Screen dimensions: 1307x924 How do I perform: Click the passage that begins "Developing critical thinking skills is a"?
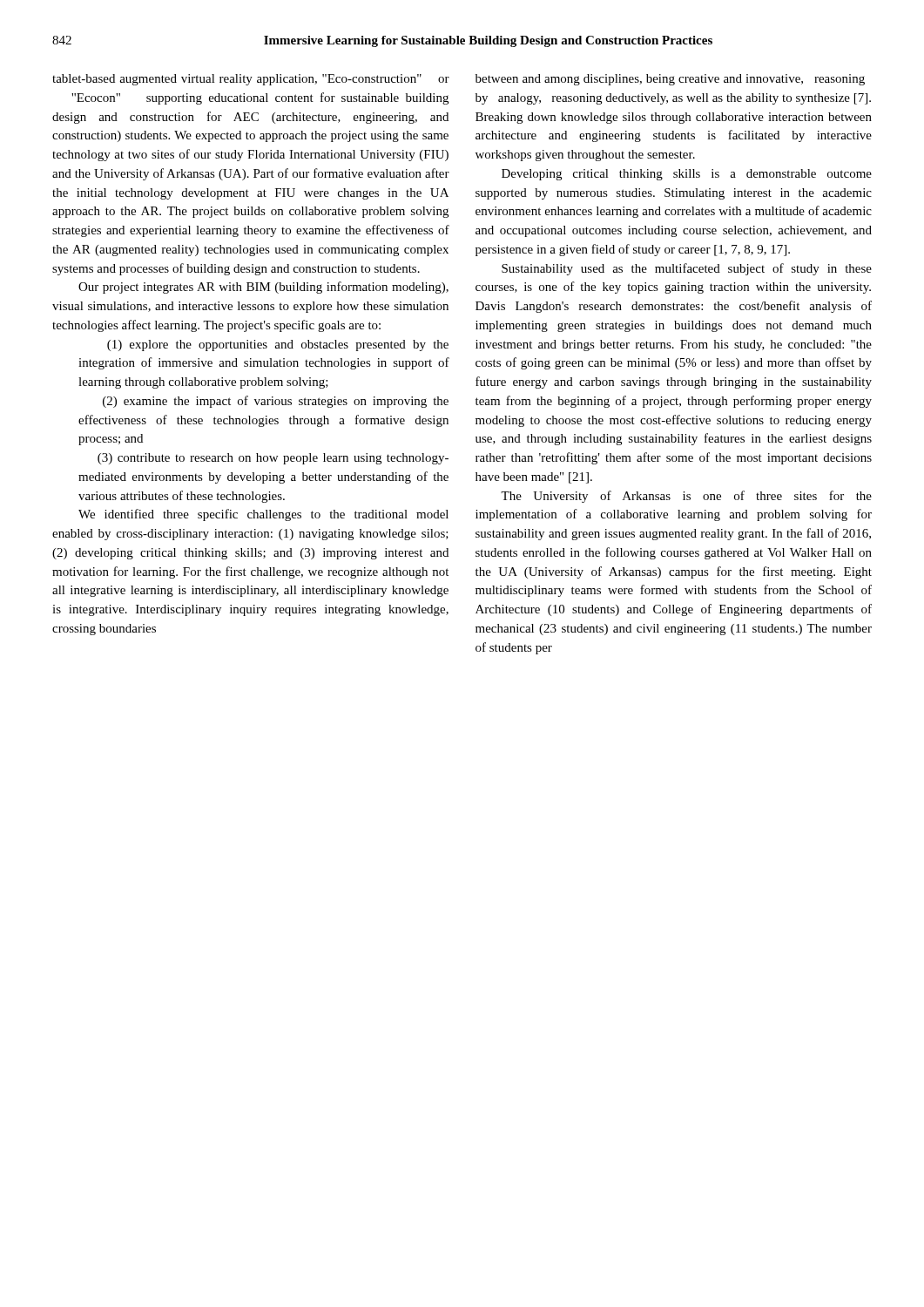(x=673, y=212)
